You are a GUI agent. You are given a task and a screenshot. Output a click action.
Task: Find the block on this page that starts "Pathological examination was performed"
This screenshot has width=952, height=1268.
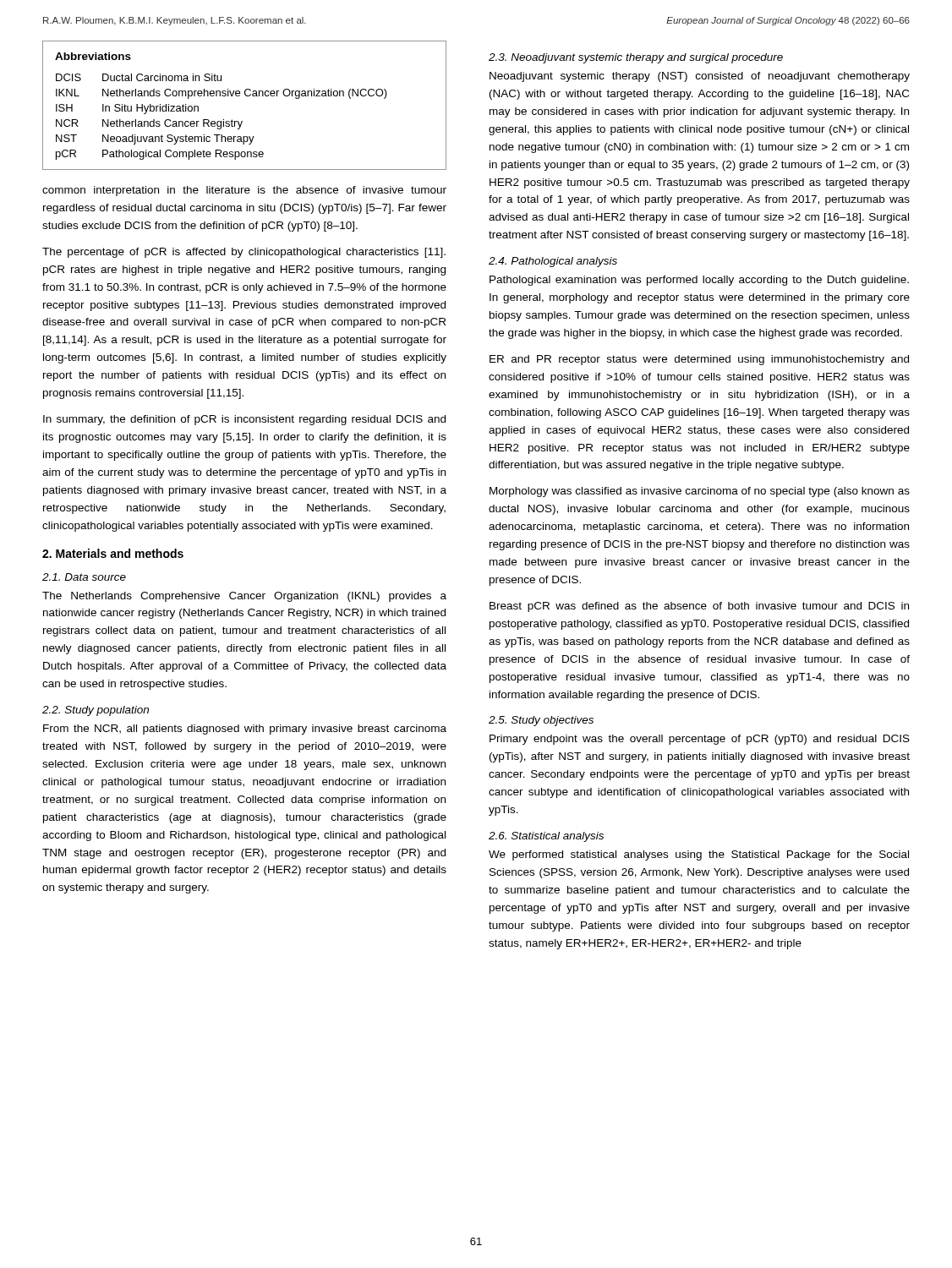click(699, 488)
